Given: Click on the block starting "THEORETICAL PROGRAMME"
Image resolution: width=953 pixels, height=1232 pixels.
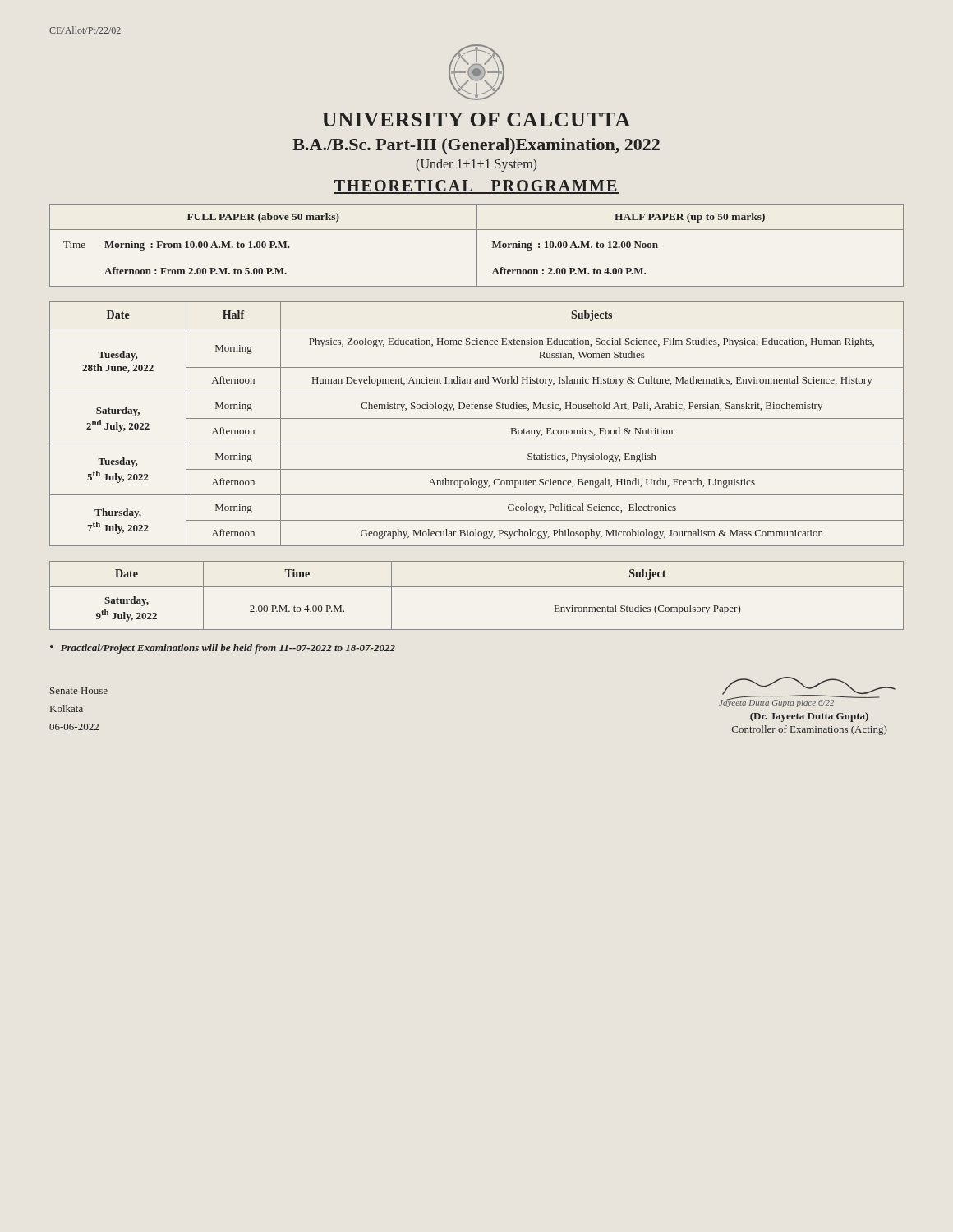Looking at the screenshot, I should click(476, 186).
